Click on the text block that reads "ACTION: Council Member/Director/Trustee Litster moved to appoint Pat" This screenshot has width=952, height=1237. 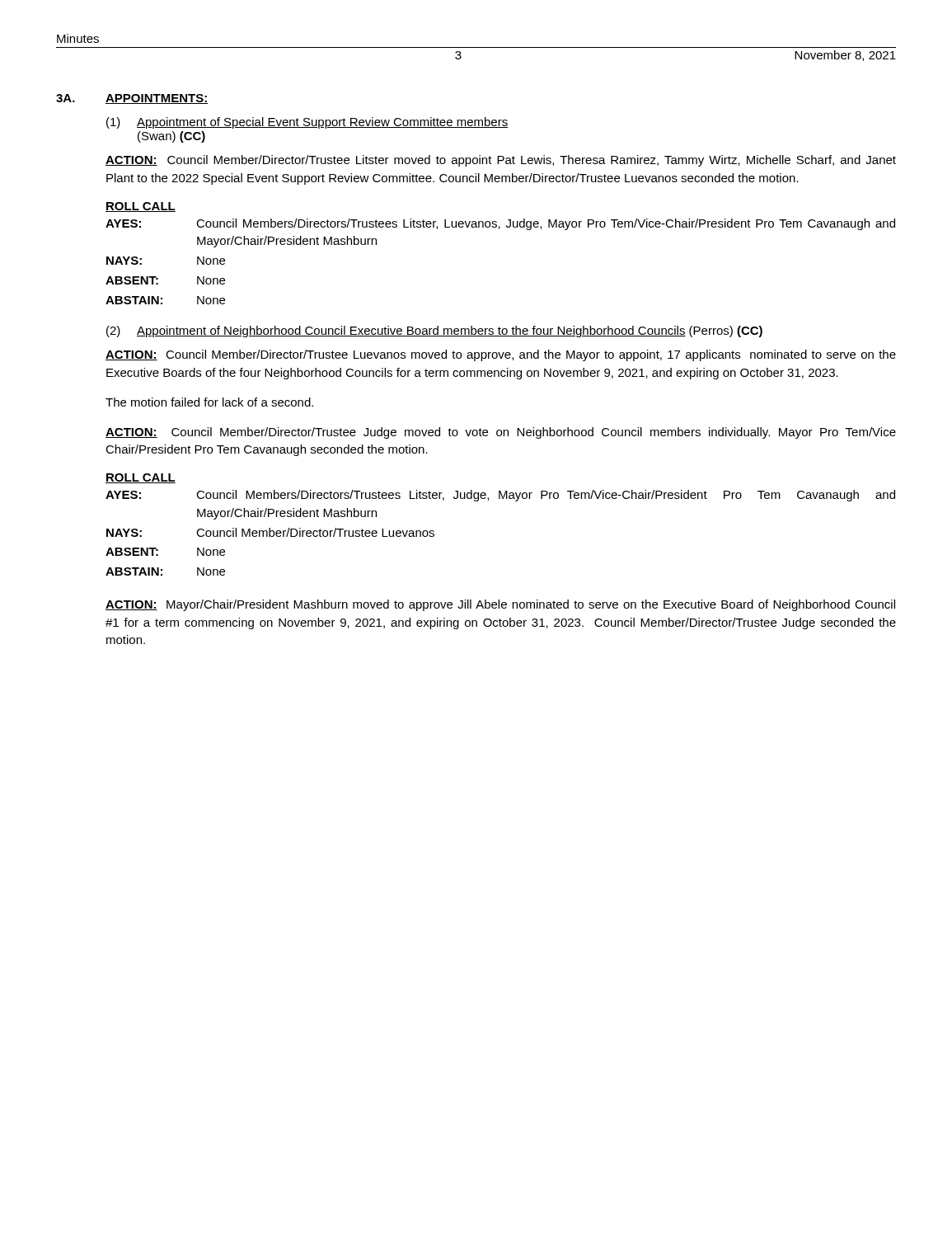[501, 169]
